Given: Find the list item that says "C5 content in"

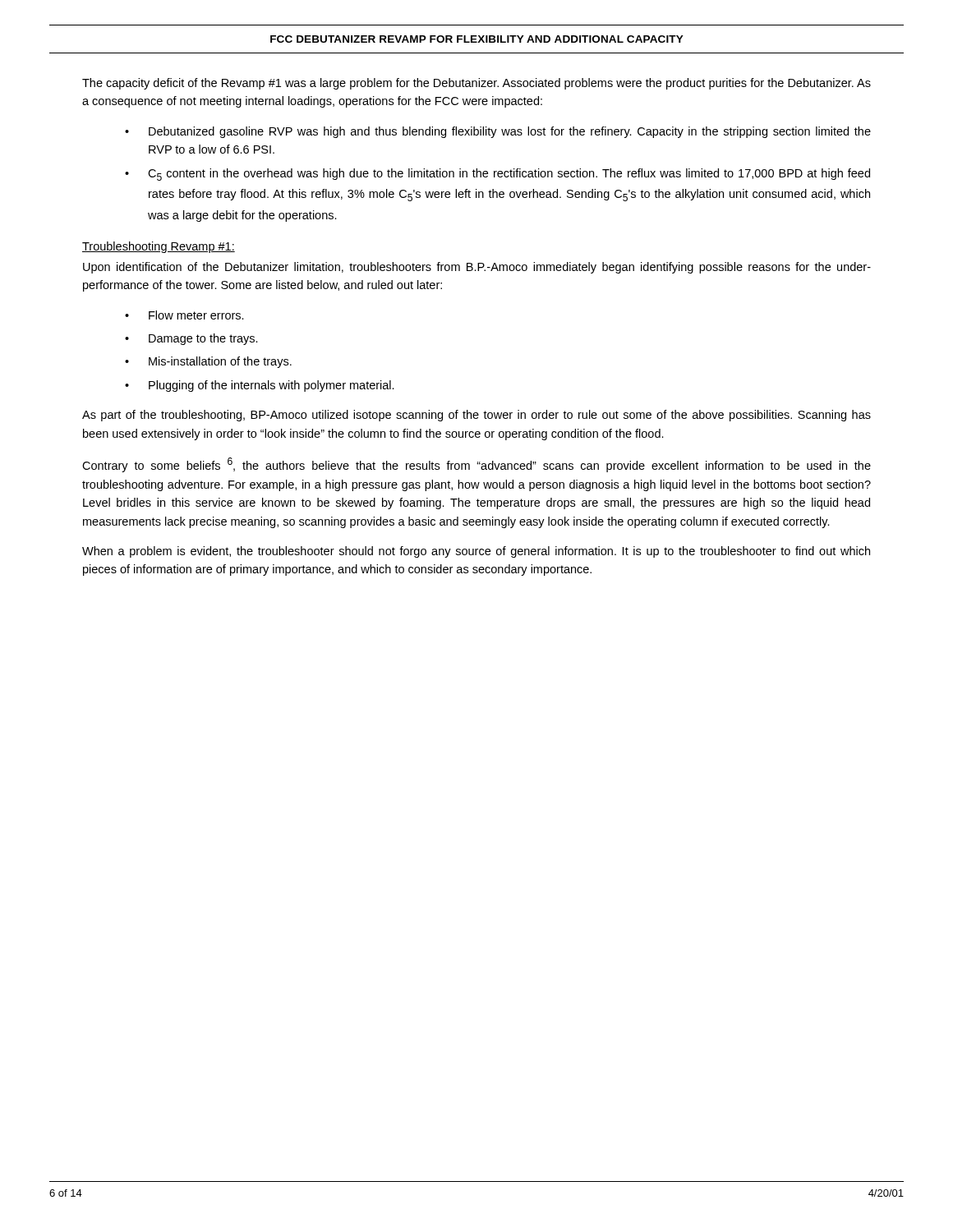Looking at the screenshot, I should tap(509, 194).
